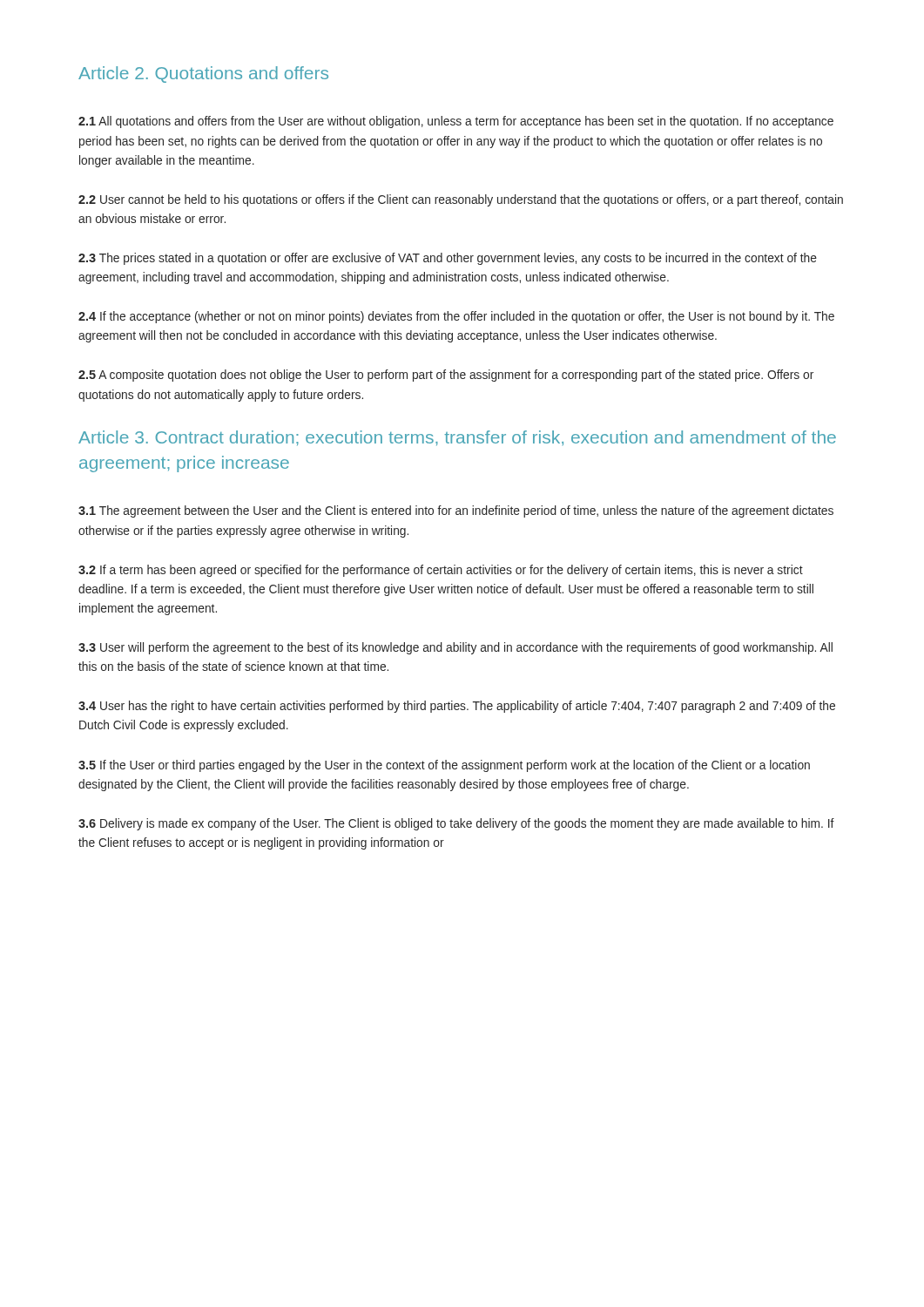
Task: Where is the passage that starts "2 If a term has been agreed or"?
Action: pyautogui.click(x=446, y=589)
